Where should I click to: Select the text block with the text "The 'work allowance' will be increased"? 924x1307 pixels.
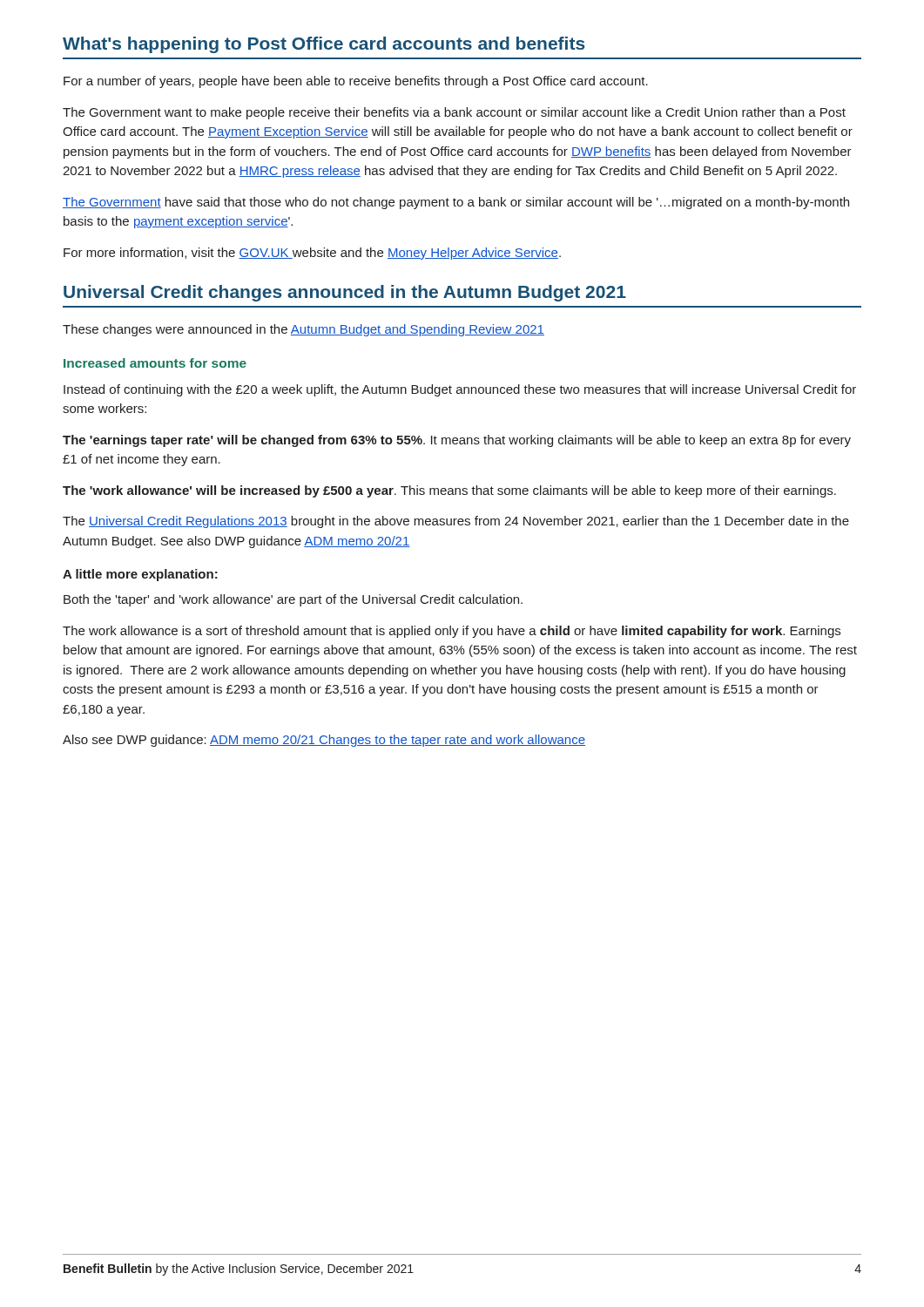point(462,490)
